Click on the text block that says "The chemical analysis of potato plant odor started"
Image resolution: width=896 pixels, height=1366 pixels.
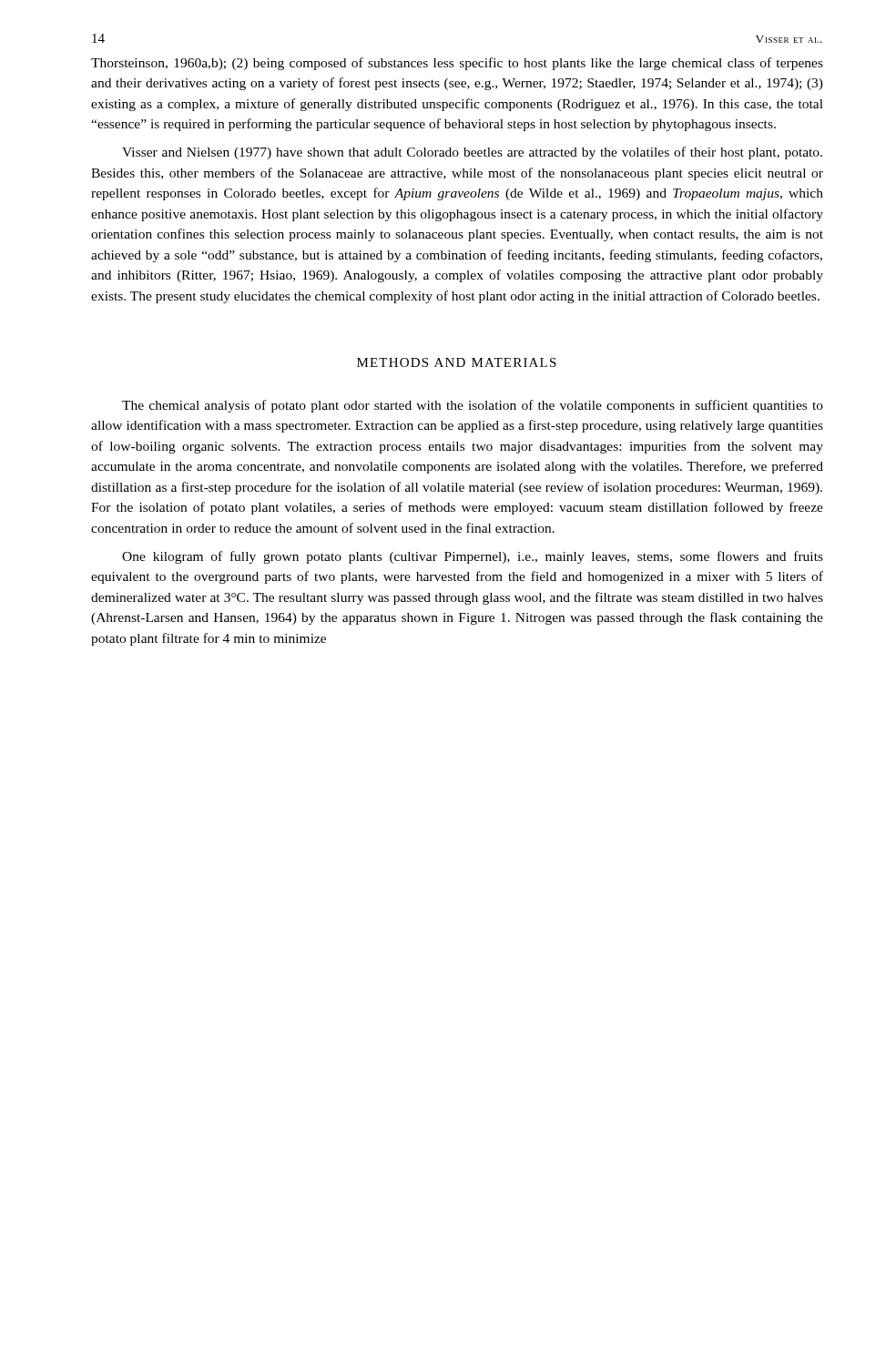457,467
